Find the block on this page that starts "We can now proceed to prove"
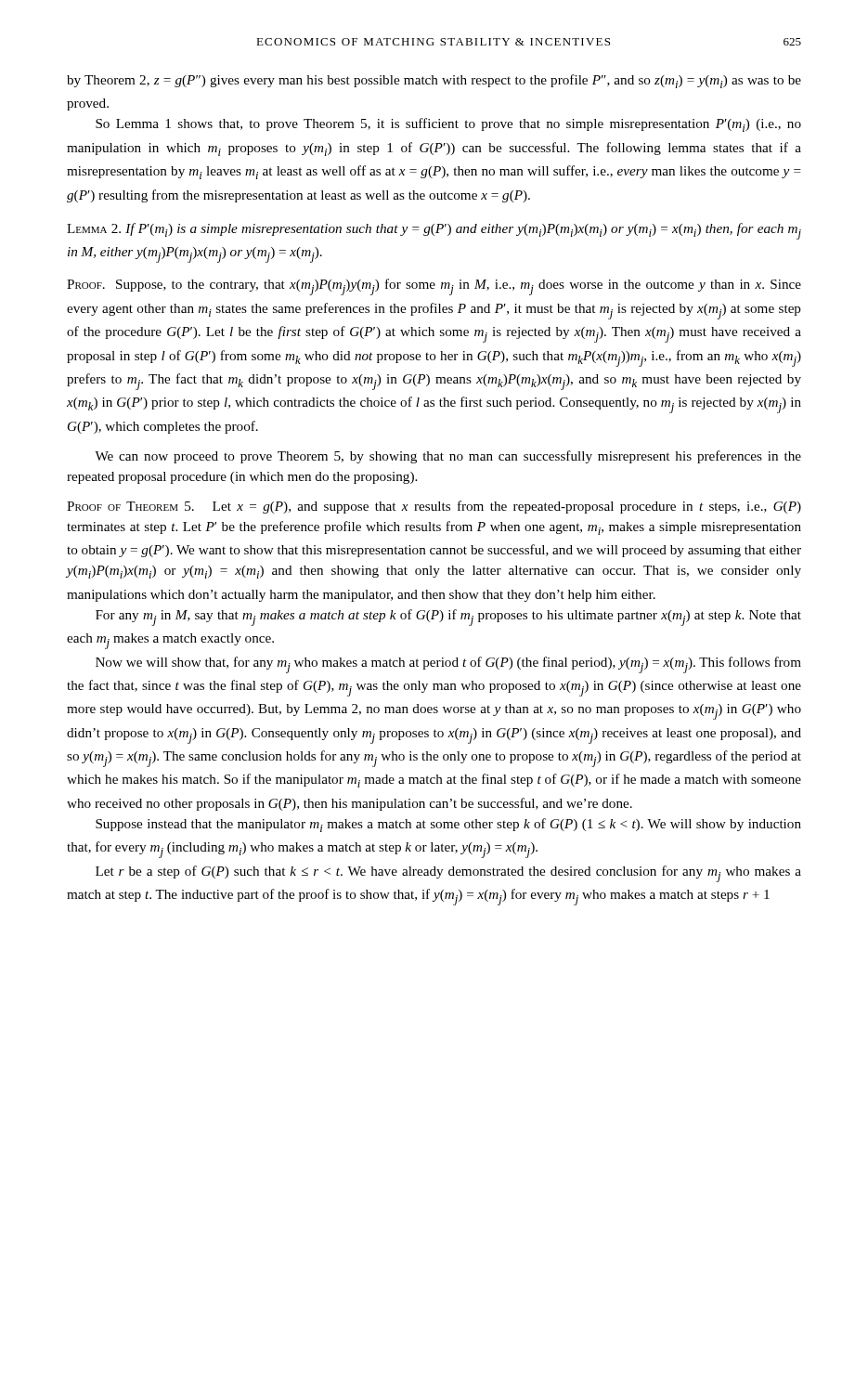 (x=434, y=466)
